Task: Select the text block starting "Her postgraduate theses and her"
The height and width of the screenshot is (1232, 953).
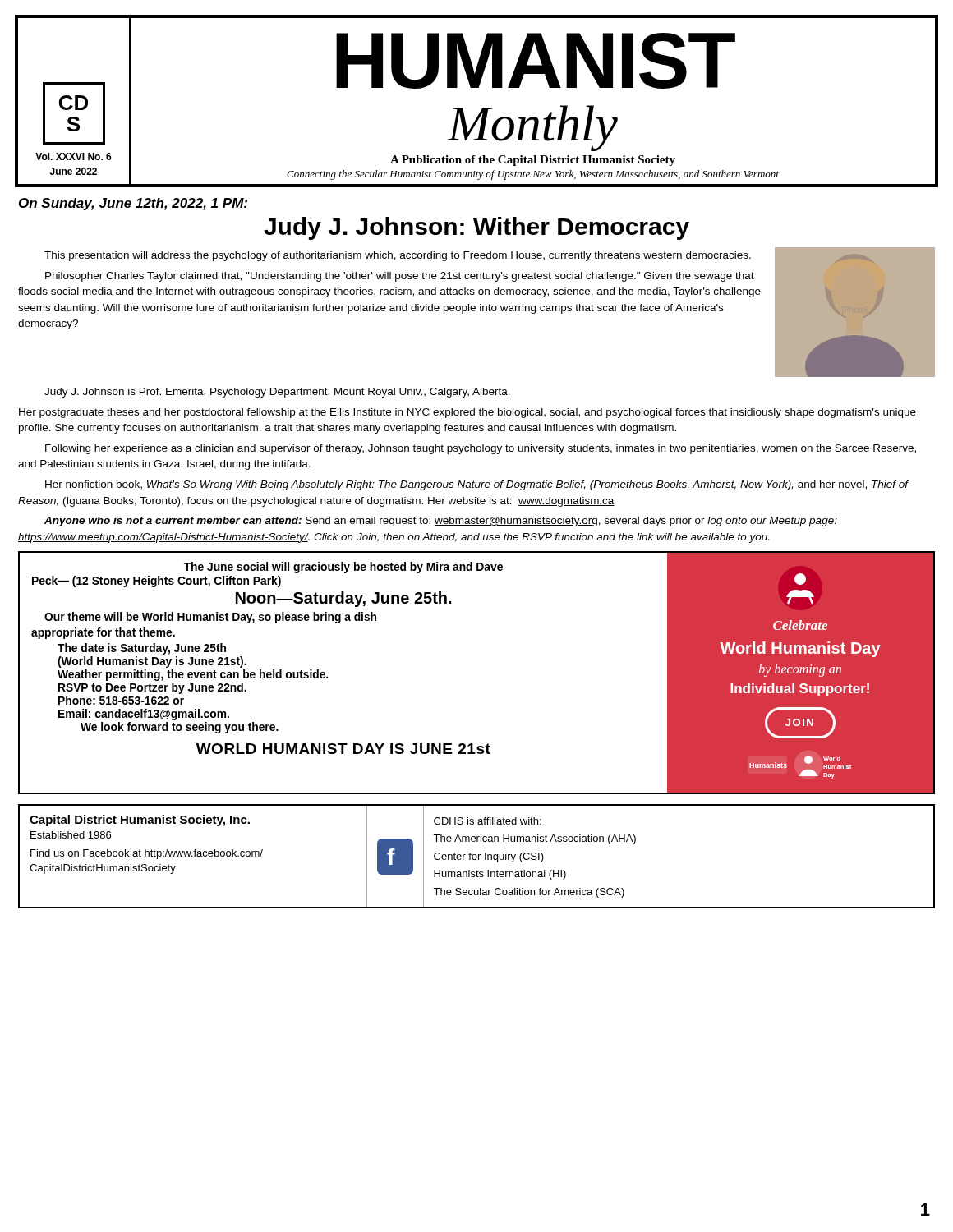Action: (467, 420)
